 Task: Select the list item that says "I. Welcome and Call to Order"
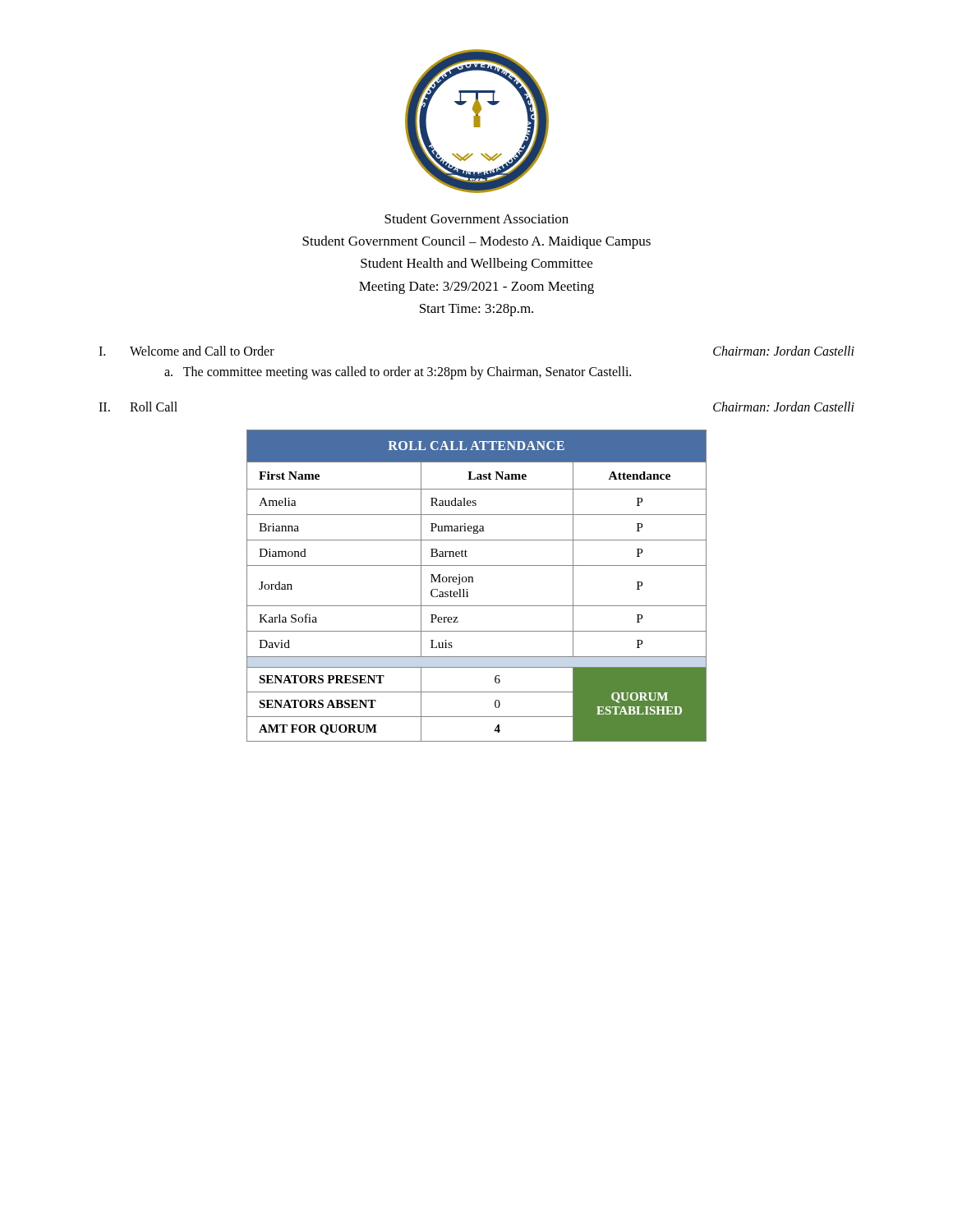pos(207,350)
